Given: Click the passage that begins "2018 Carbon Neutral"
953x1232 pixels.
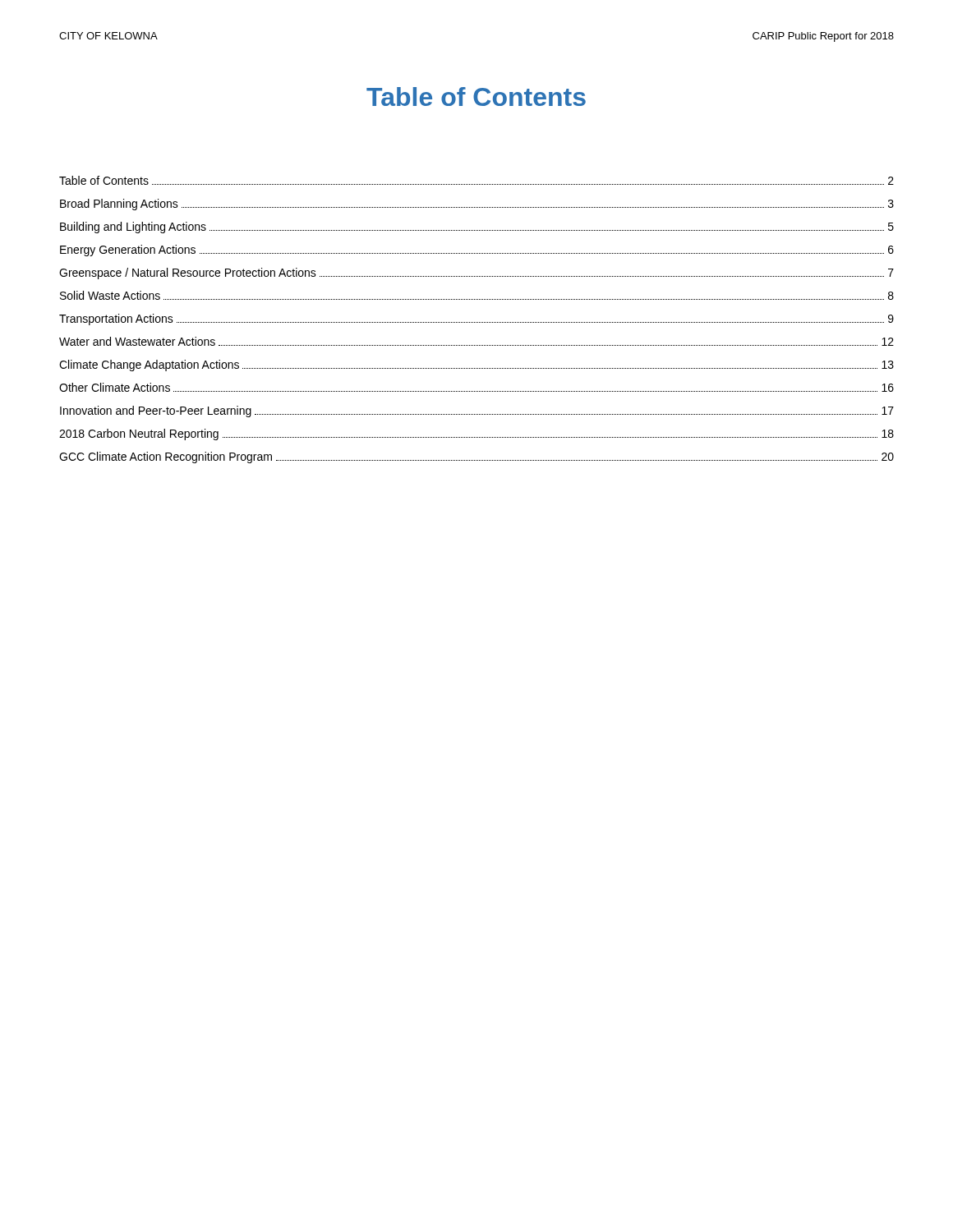Looking at the screenshot, I should pos(476,433).
